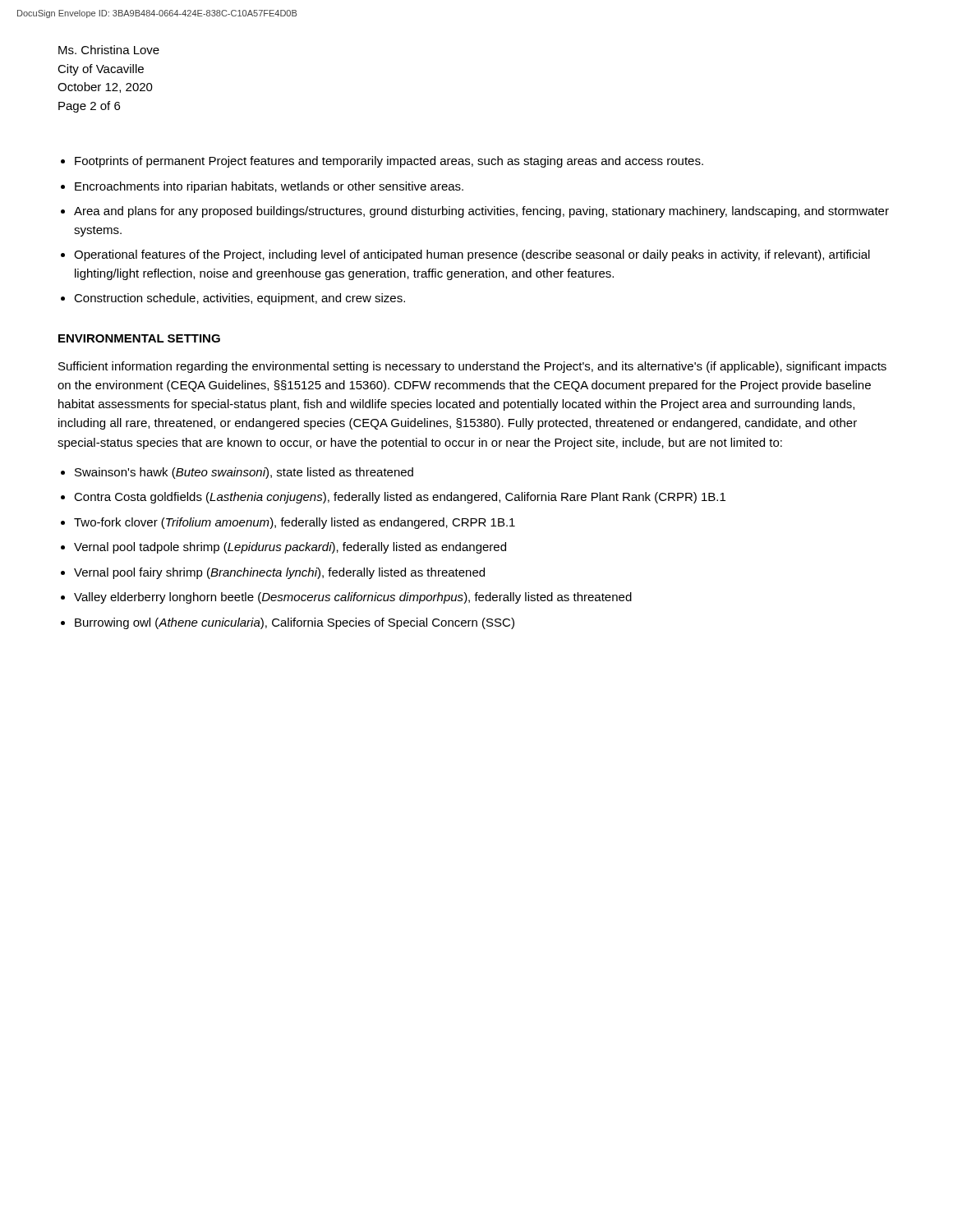Locate the element starting "Vernal pool fairy shrimp (Branchinecta lynchi), federally listed"

point(280,572)
